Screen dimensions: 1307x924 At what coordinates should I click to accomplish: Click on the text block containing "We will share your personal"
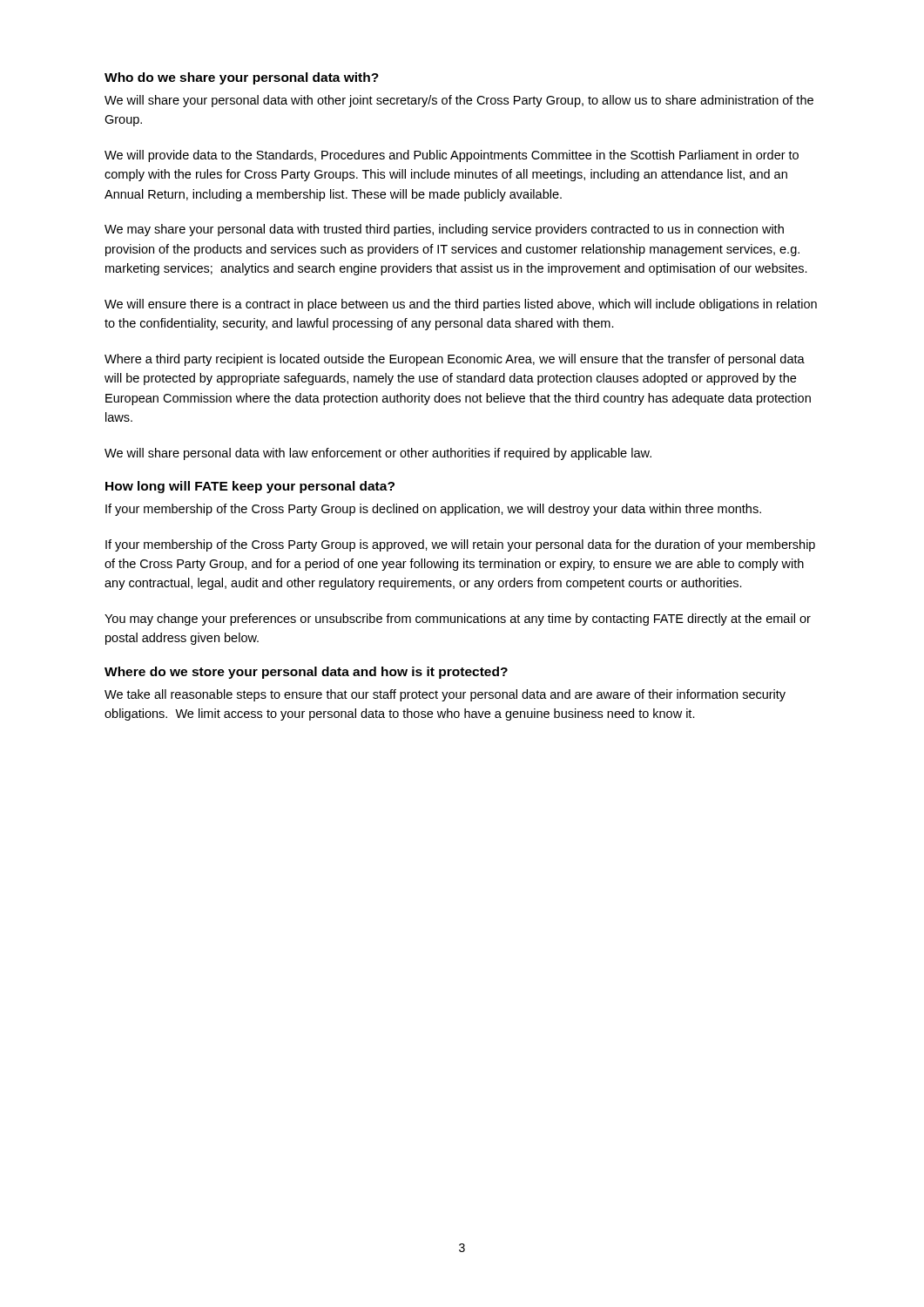point(459,110)
